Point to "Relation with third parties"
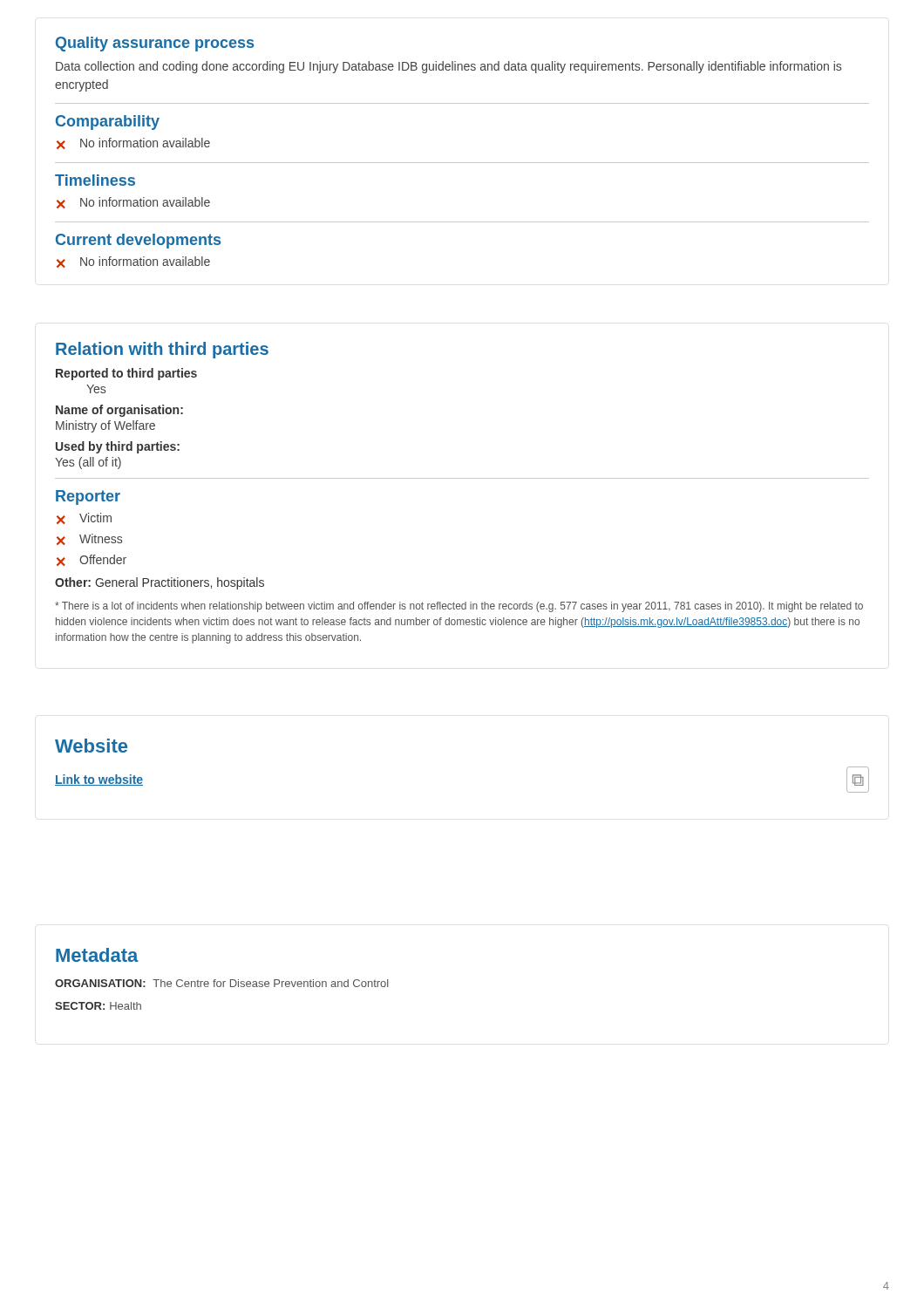This screenshot has width=924, height=1308. tap(162, 350)
